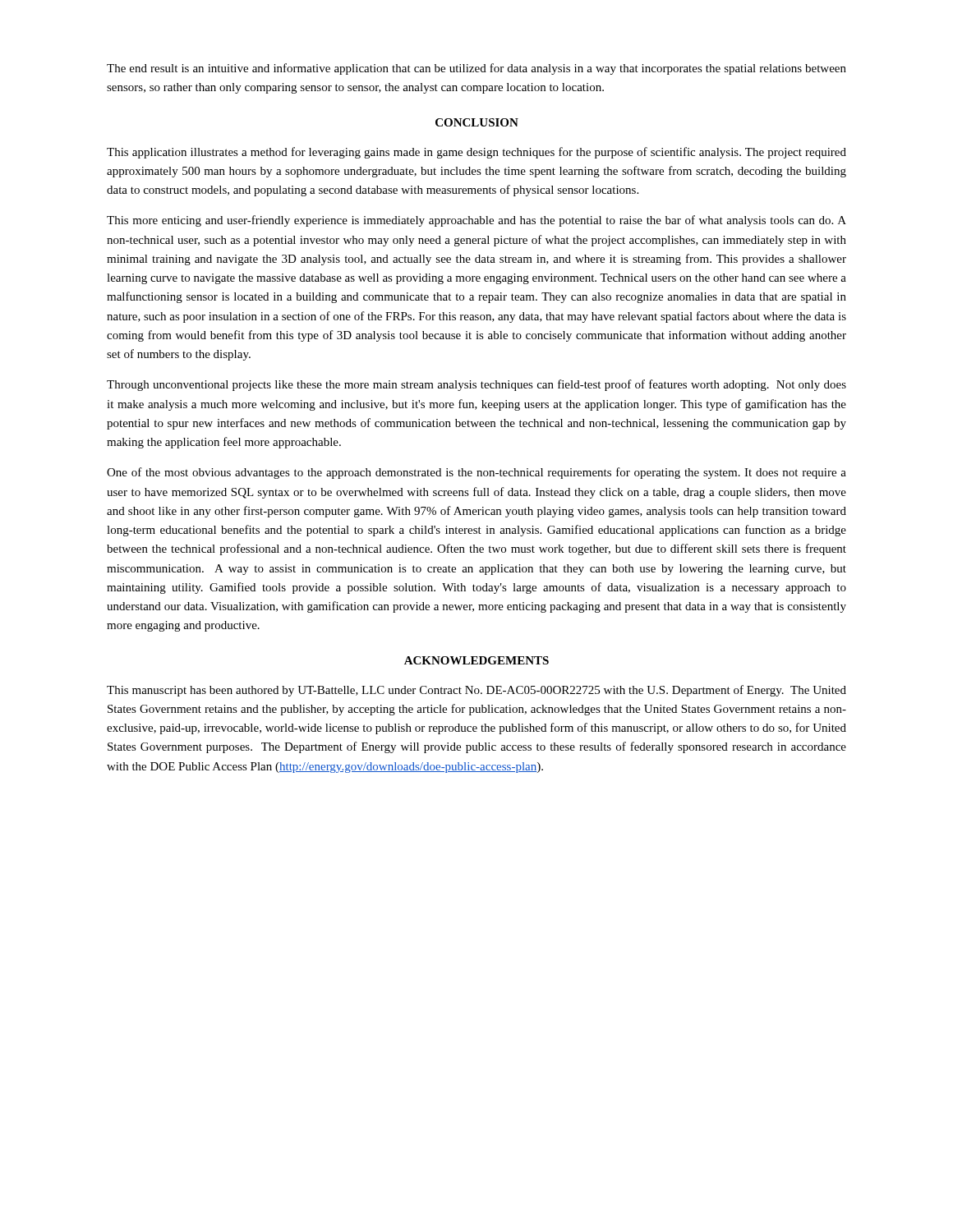Locate the block of text that opens with "Through unconventional projects like these"
This screenshot has width=953, height=1232.
[x=476, y=414]
